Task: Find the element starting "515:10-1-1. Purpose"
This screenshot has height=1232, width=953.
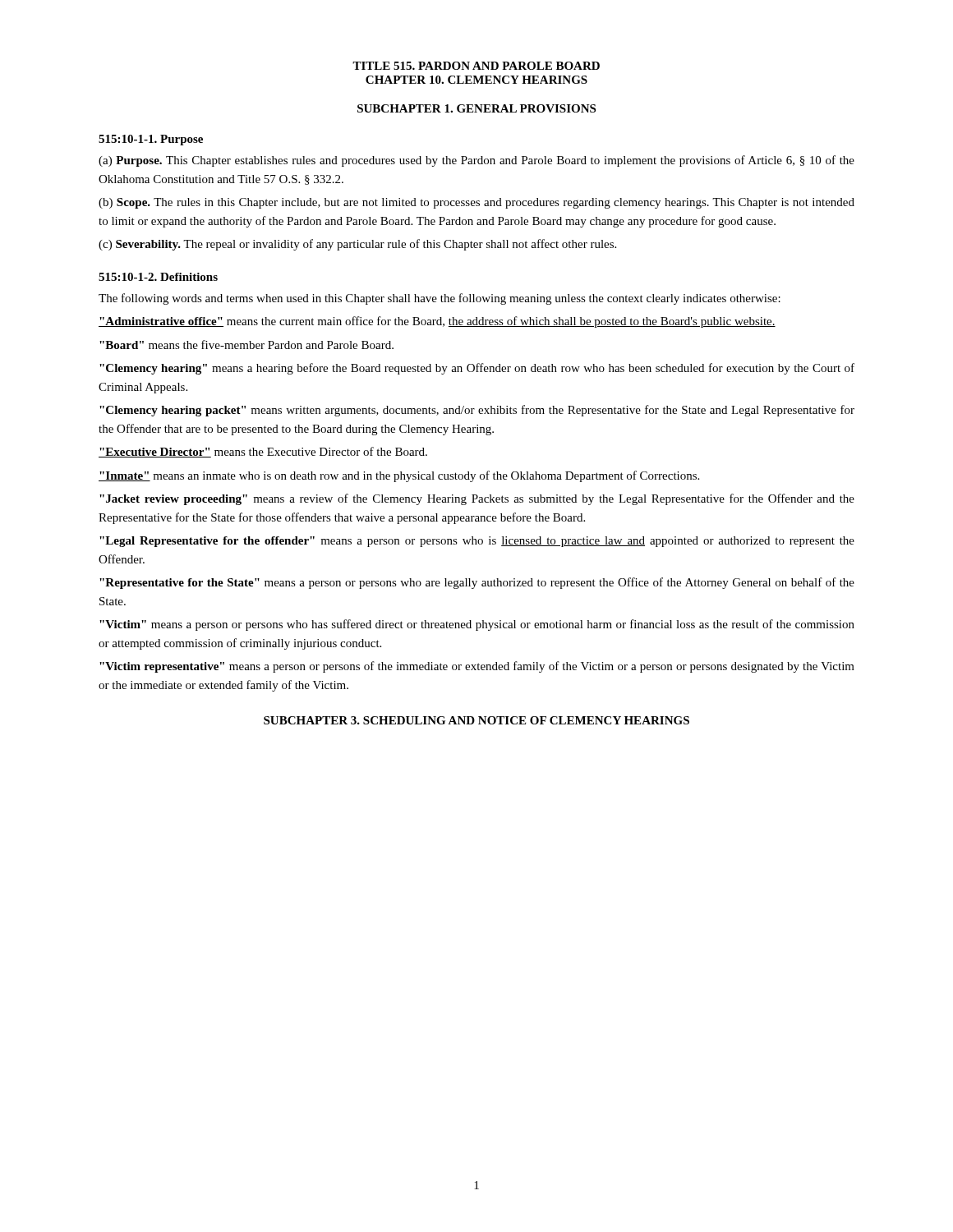Action: [151, 139]
